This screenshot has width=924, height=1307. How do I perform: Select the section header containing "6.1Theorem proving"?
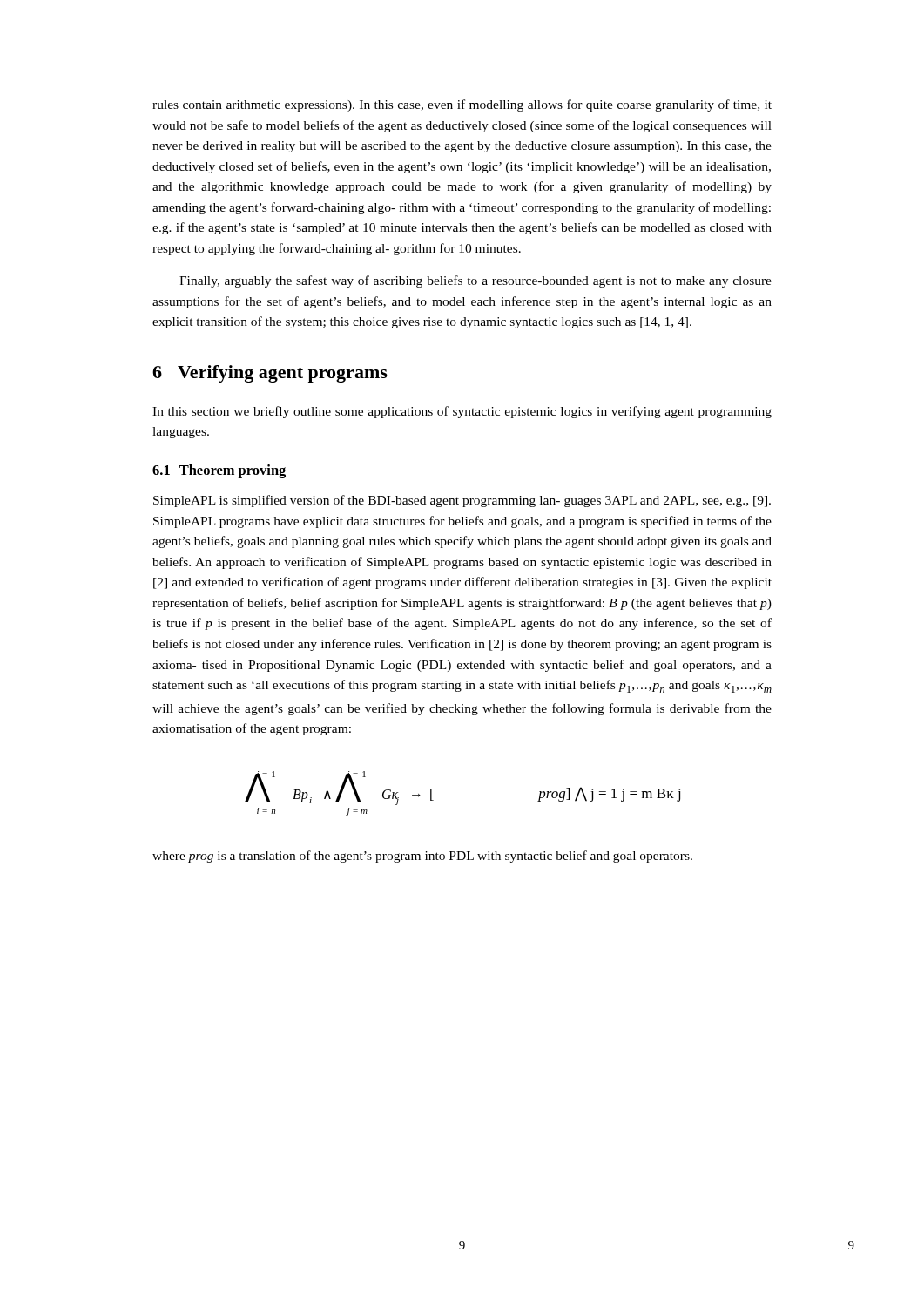click(219, 470)
